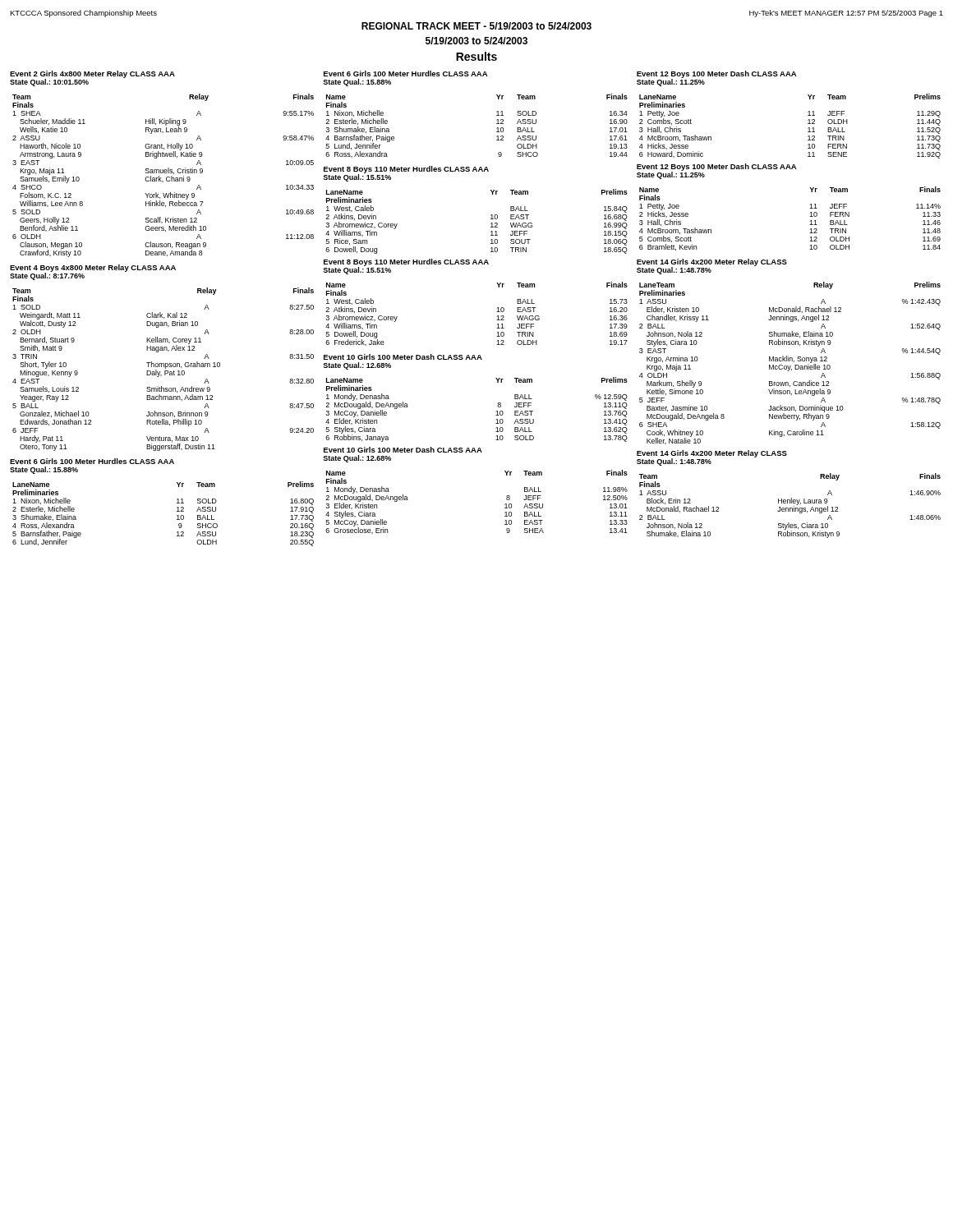Screen dimensions: 1232x953
Task: Locate the text block starting "Event 2 Girls 4x800 Meter Relay"
Action: pyautogui.click(x=163, y=78)
